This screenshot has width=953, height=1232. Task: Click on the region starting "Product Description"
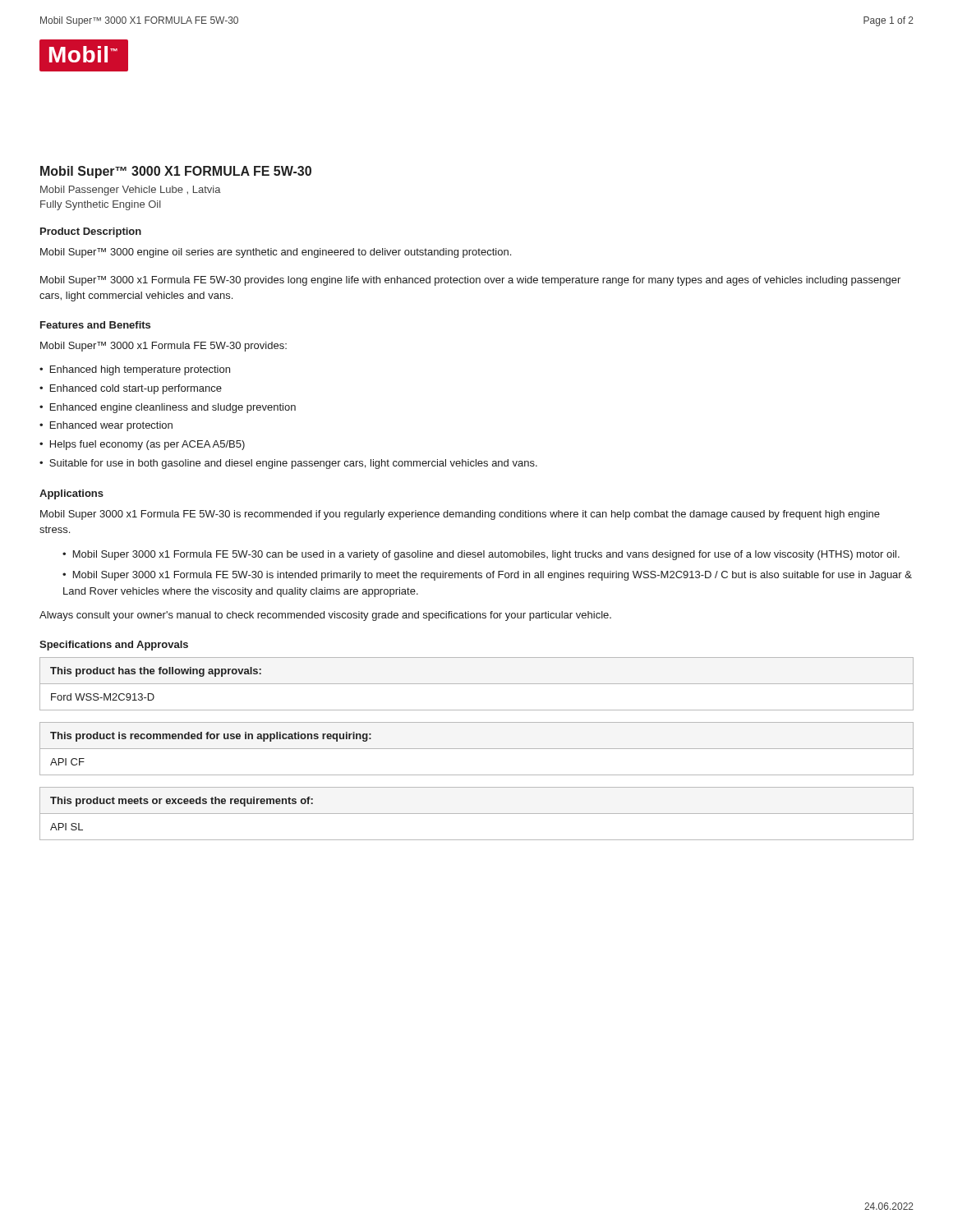[90, 231]
